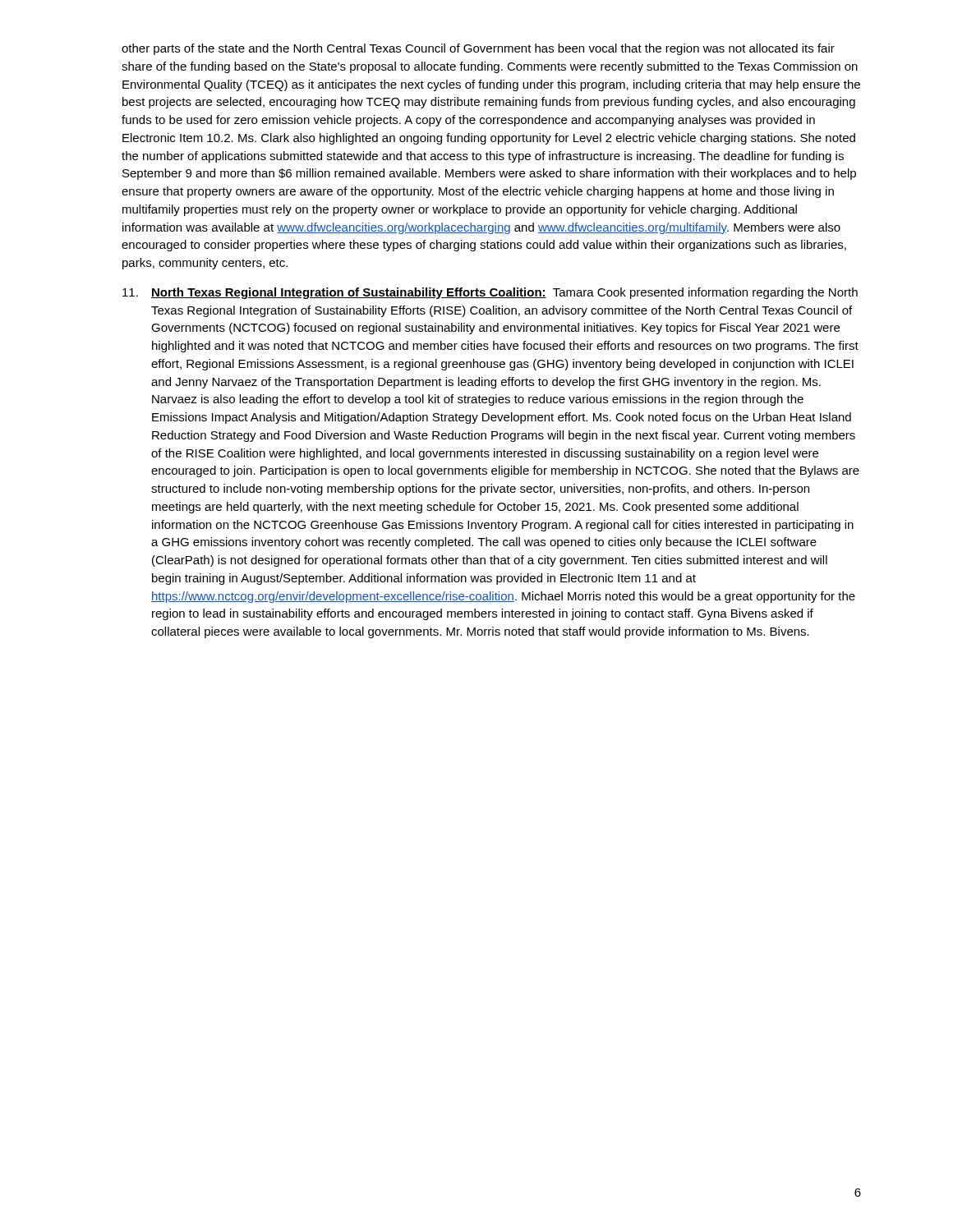Find the block on this page that starts "11. North Texas Regional Integration of Sustainability"
This screenshot has width=953, height=1232.
[491, 462]
